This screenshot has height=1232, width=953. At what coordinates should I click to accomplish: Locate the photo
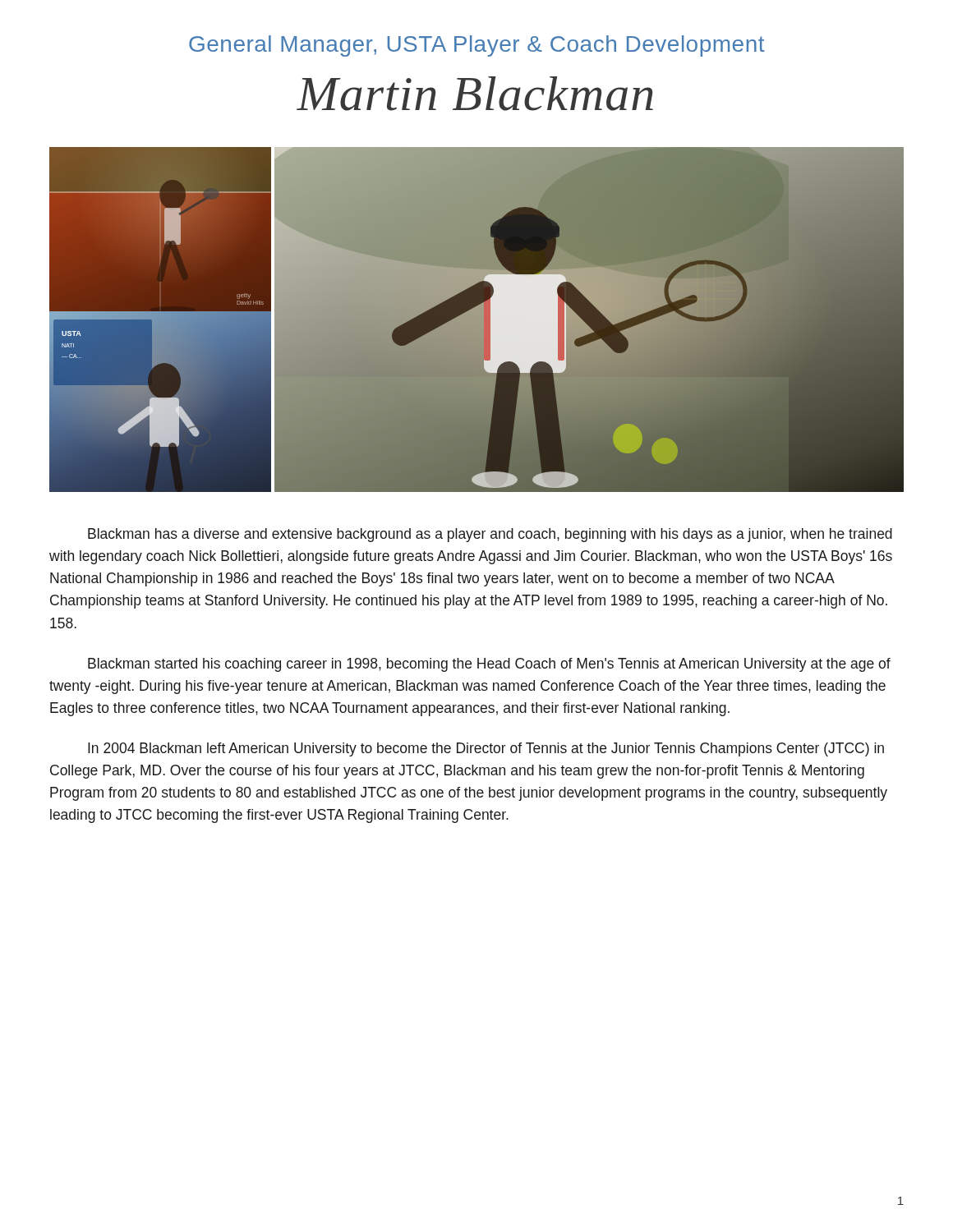[x=476, y=319]
